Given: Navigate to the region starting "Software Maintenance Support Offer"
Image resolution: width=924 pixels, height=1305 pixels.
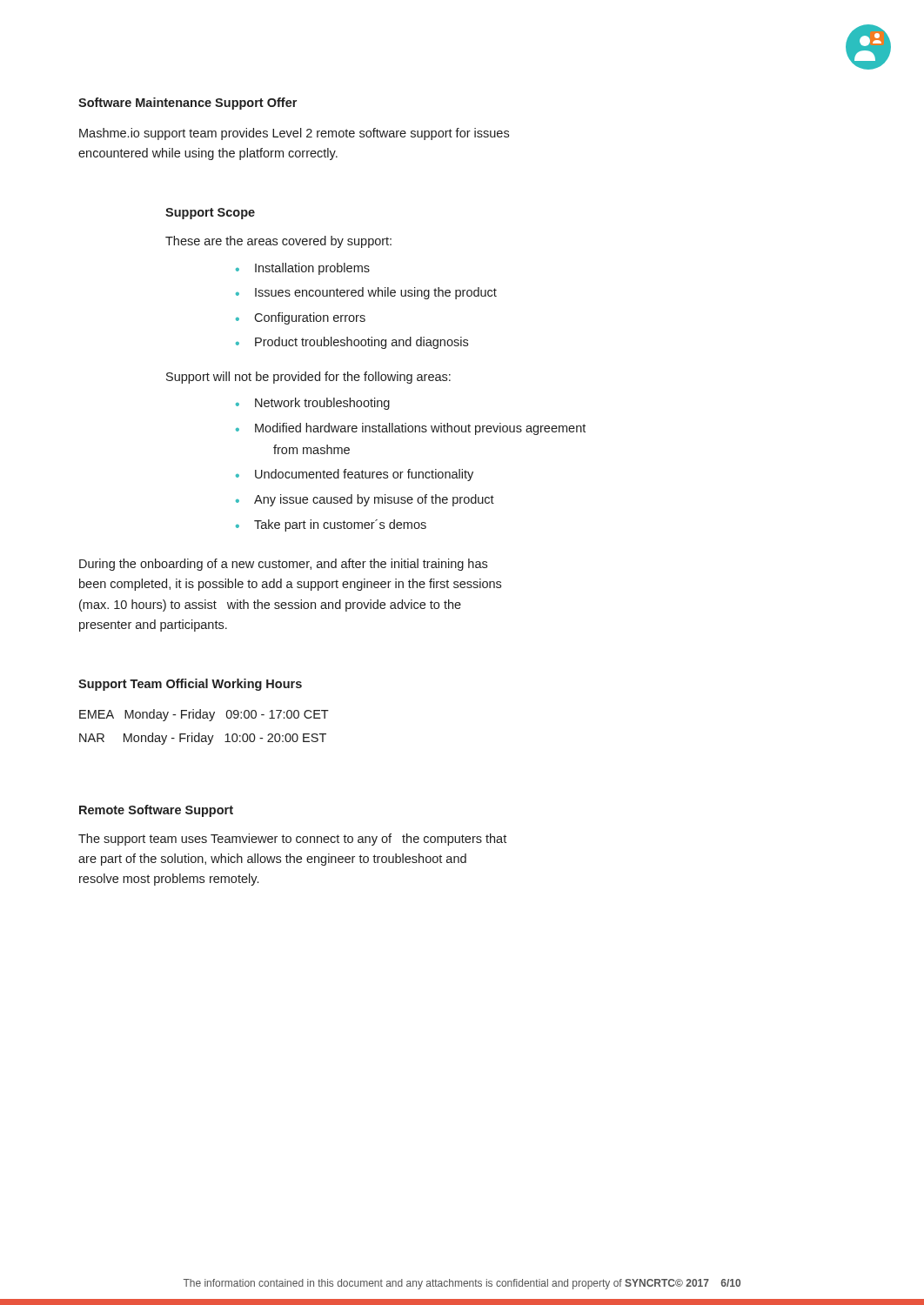Looking at the screenshot, I should (x=188, y=103).
